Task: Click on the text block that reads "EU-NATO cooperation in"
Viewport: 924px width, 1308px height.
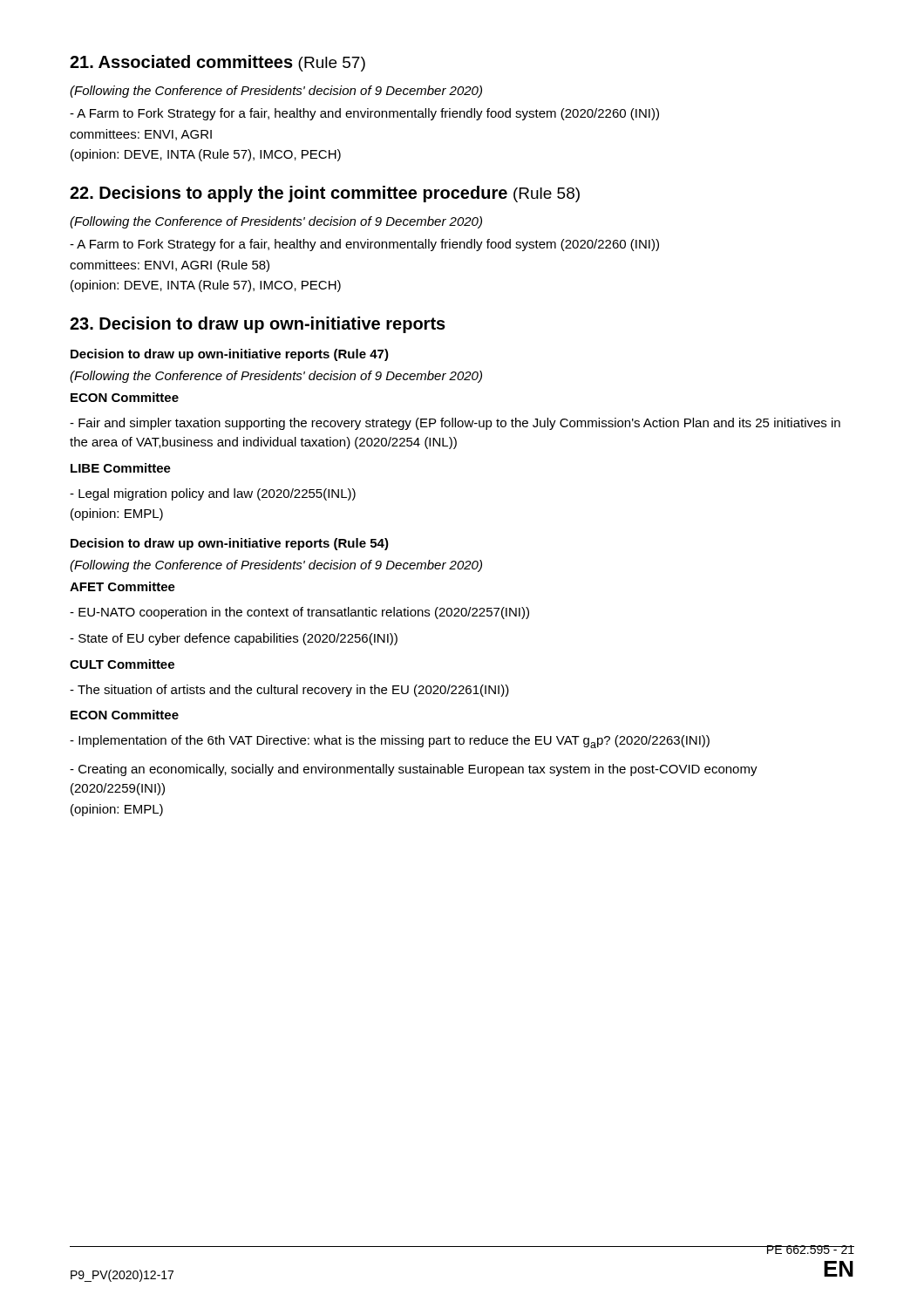Action: (462, 612)
